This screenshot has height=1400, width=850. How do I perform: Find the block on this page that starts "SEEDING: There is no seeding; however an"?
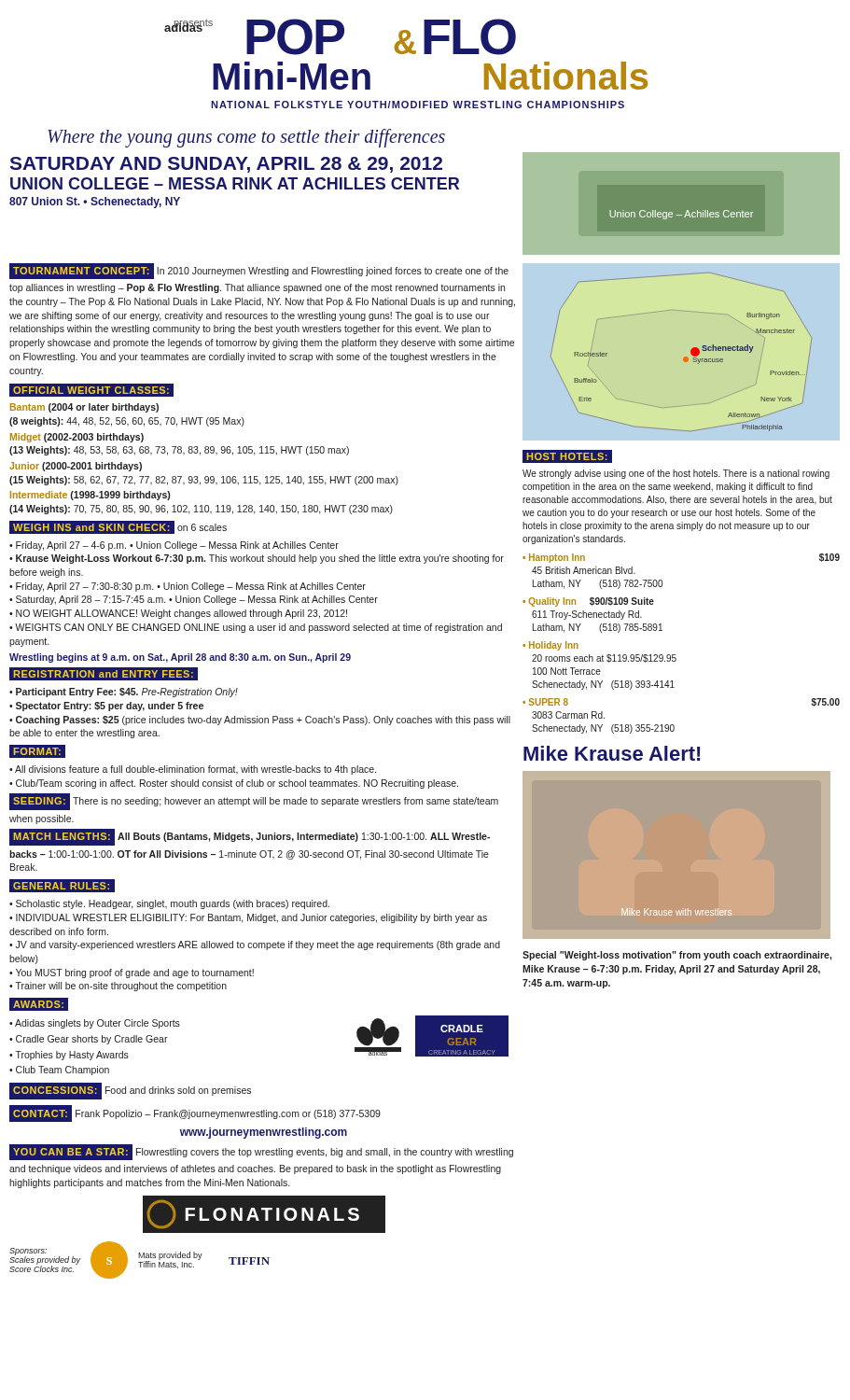click(x=254, y=809)
